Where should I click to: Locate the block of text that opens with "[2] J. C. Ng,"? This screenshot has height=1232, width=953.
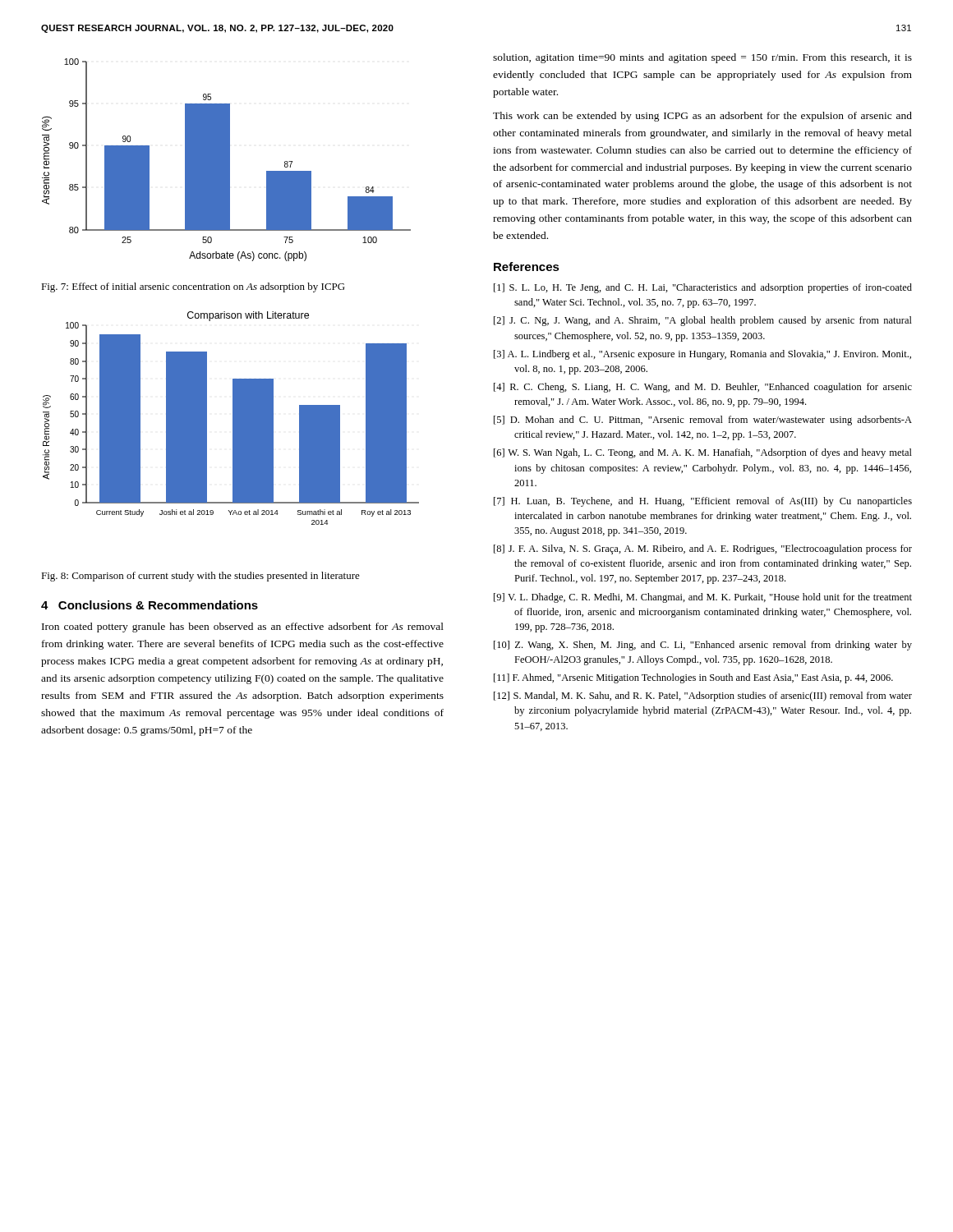click(x=702, y=328)
